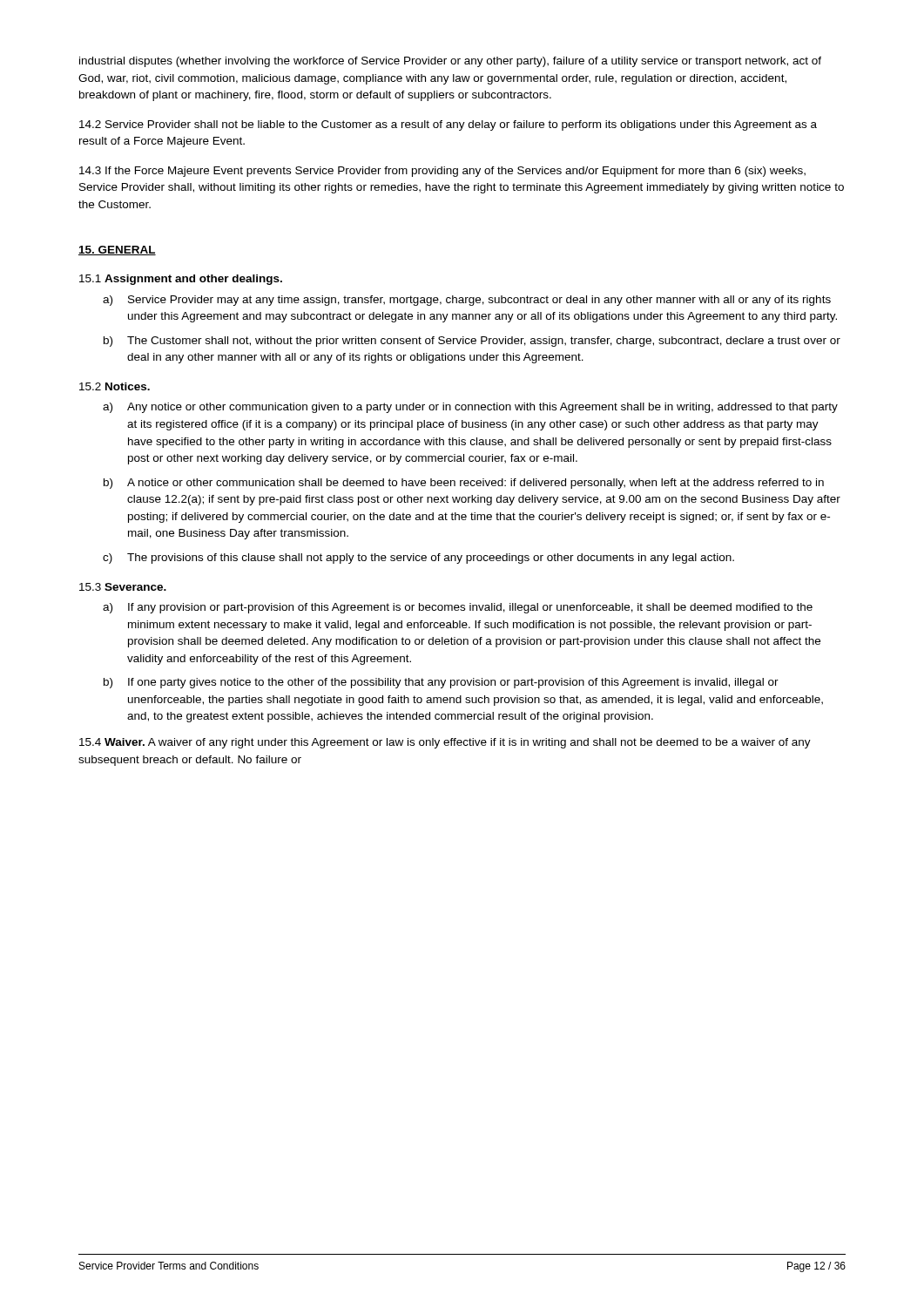Point to the block beginning "4 Waiver. A waiver of any right under"
The height and width of the screenshot is (1307, 924).
[x=462, y=751]
